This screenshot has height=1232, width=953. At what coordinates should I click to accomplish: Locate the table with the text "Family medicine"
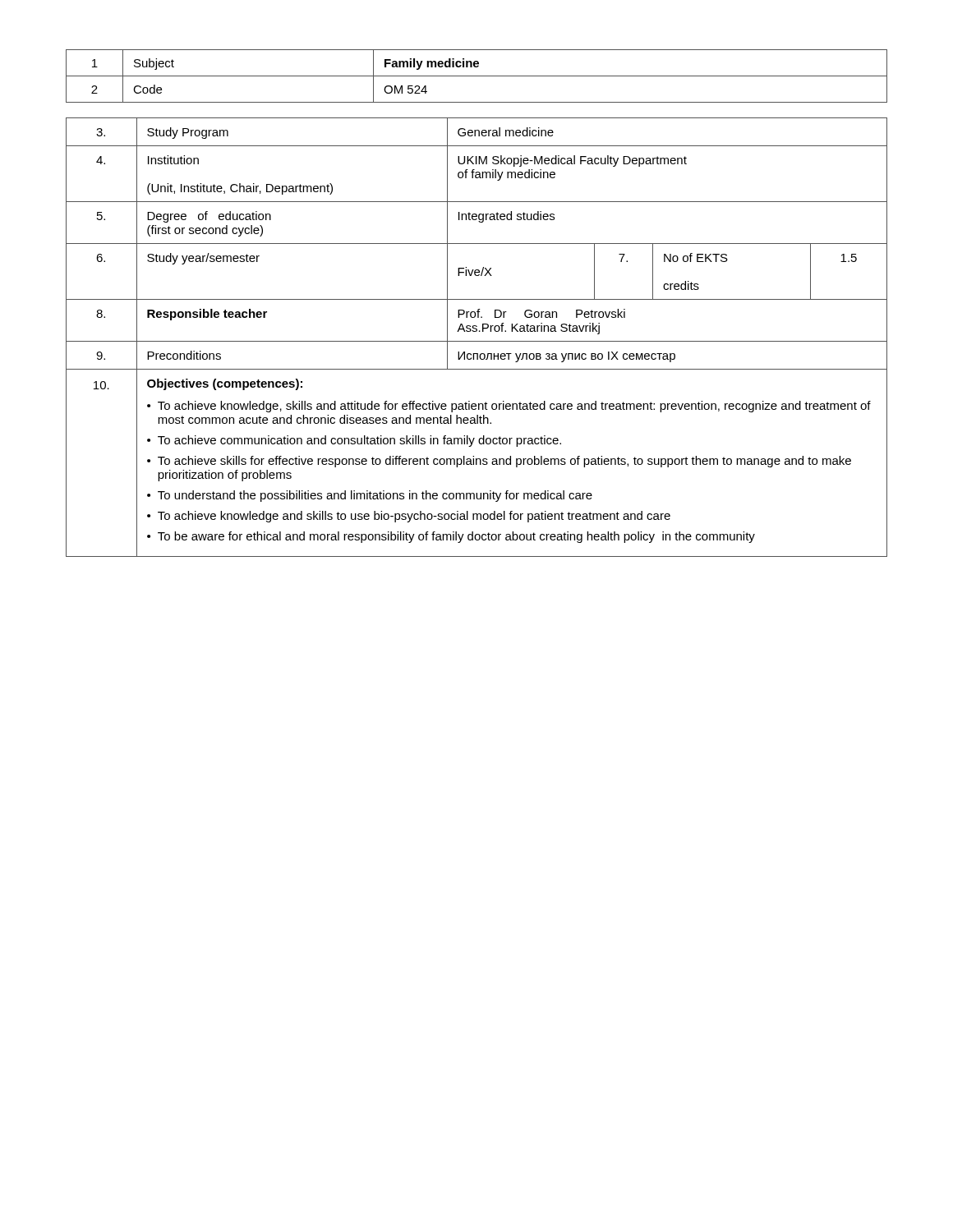[x=476, y=303]
